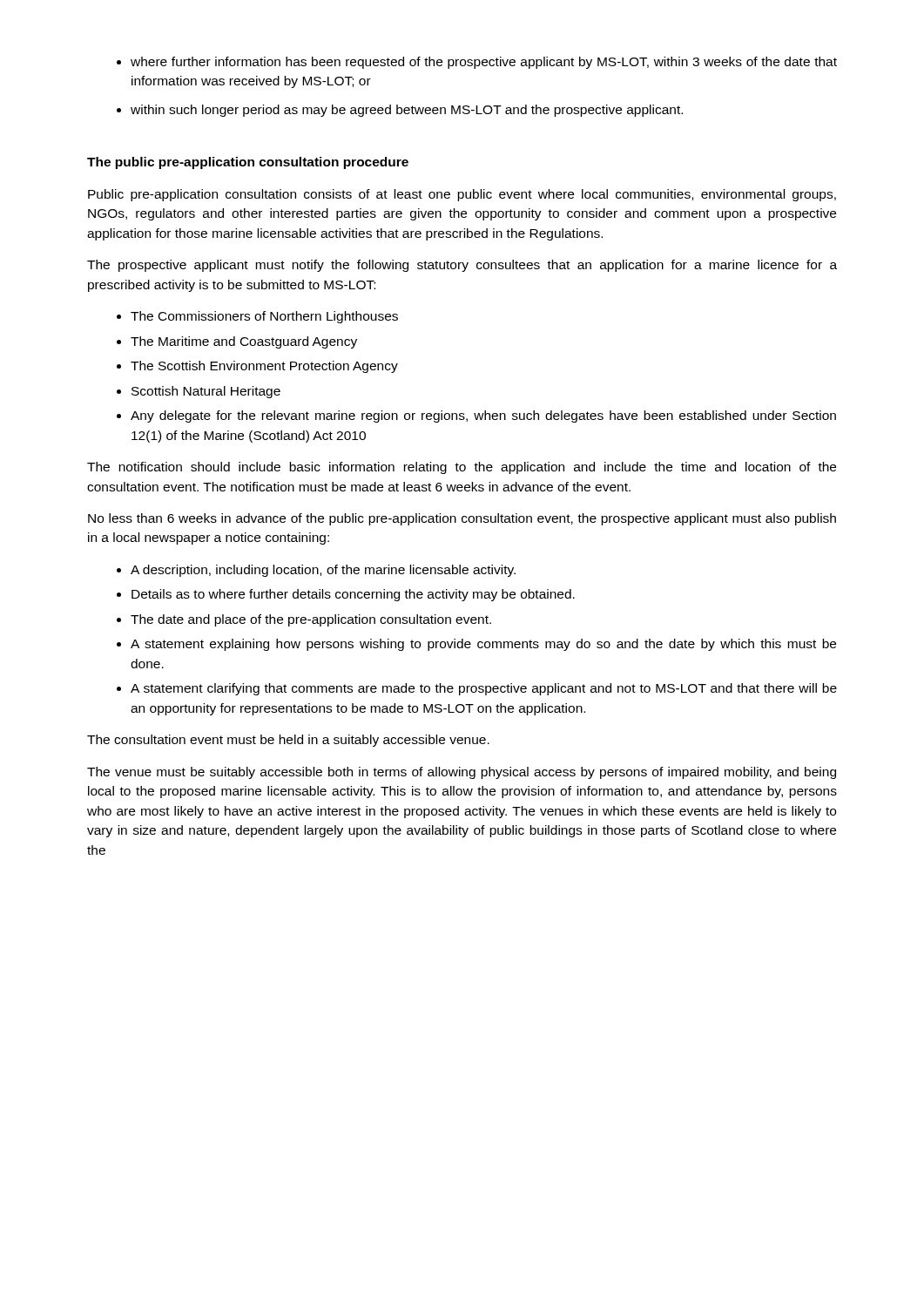Locate the list item that reads "Any delegate for the relevant marine"

(x=484, y=425)
